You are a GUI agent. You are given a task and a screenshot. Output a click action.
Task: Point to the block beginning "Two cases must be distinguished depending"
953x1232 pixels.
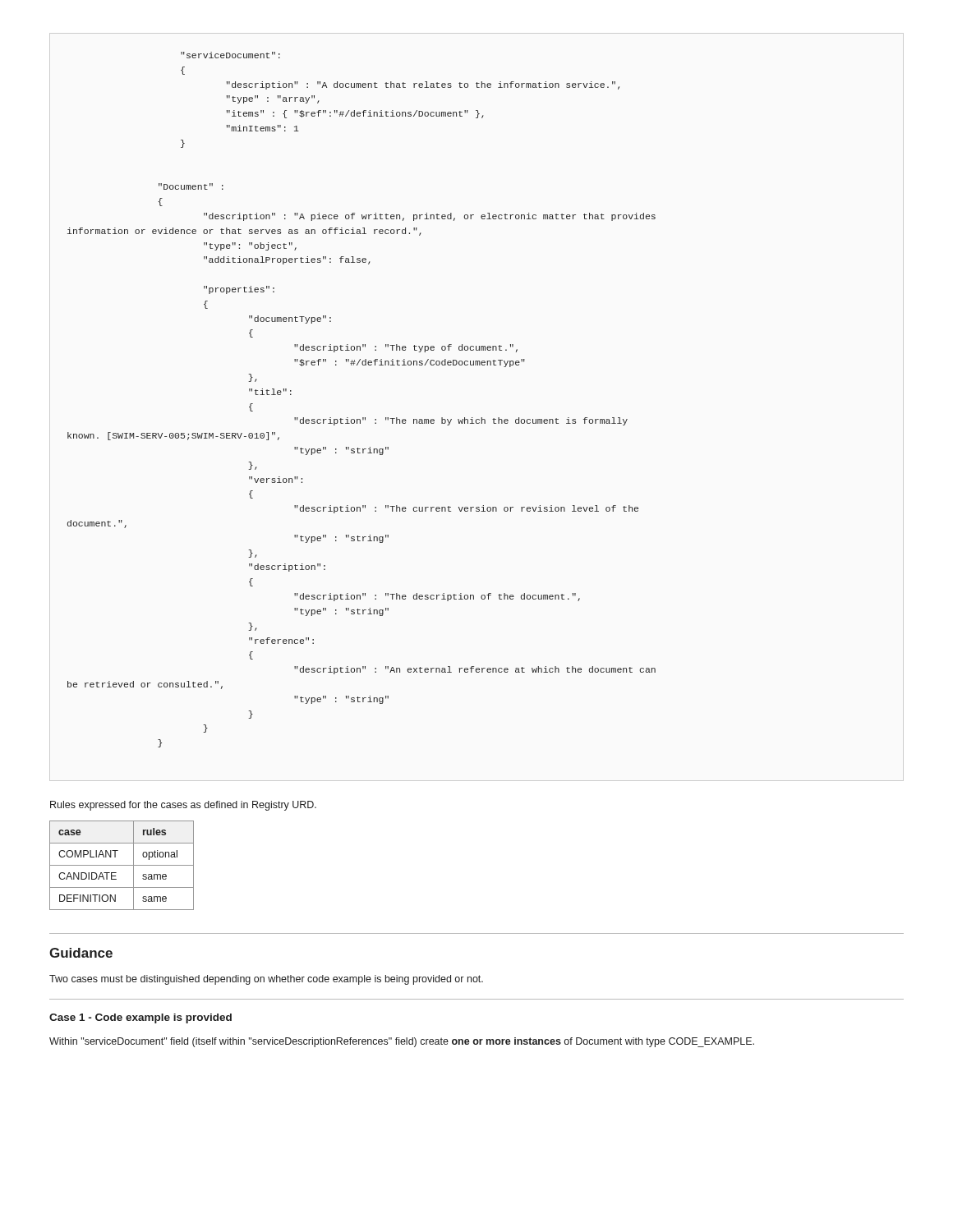pos(476,980)
